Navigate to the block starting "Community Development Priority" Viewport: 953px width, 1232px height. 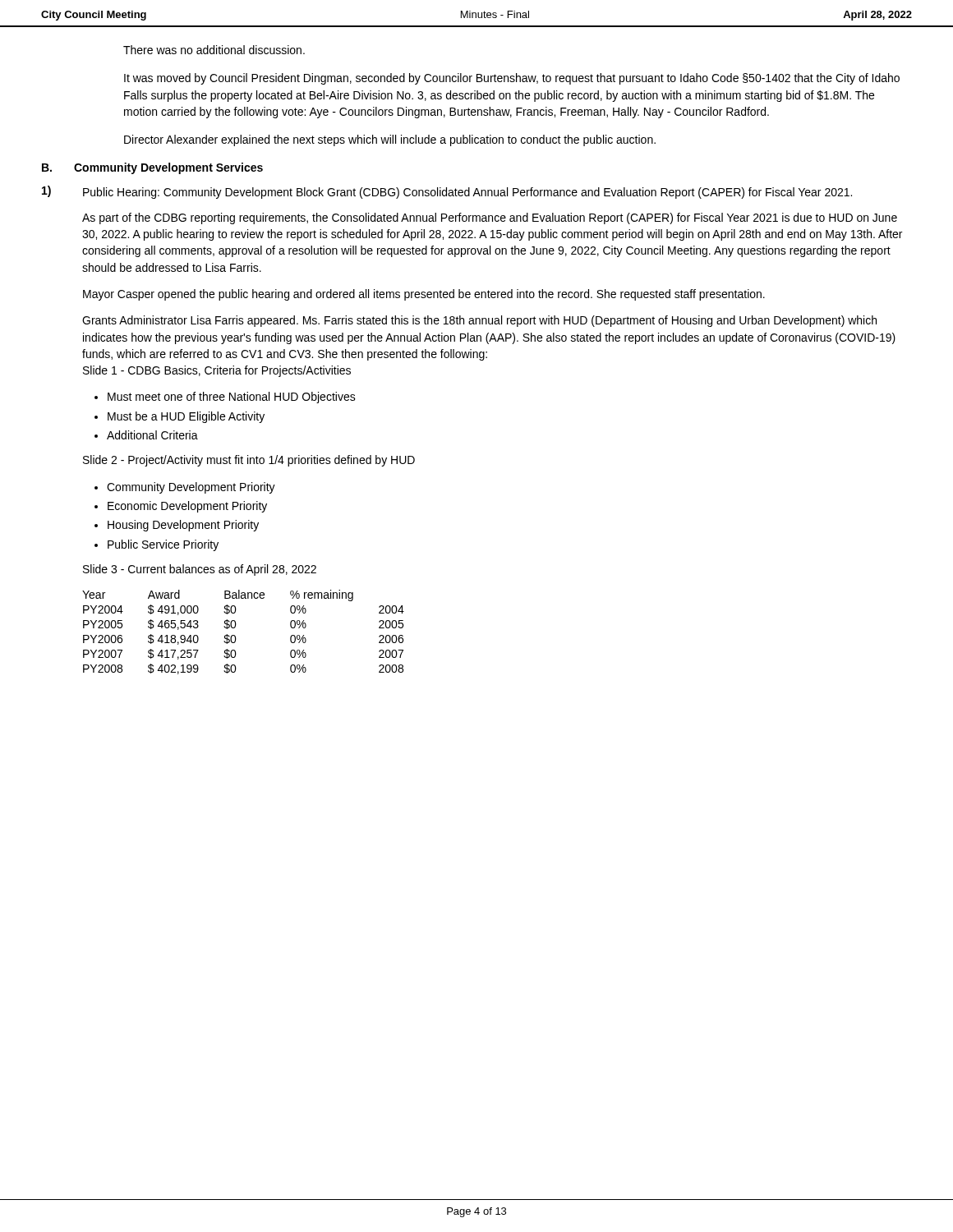[x=191, y=487]
